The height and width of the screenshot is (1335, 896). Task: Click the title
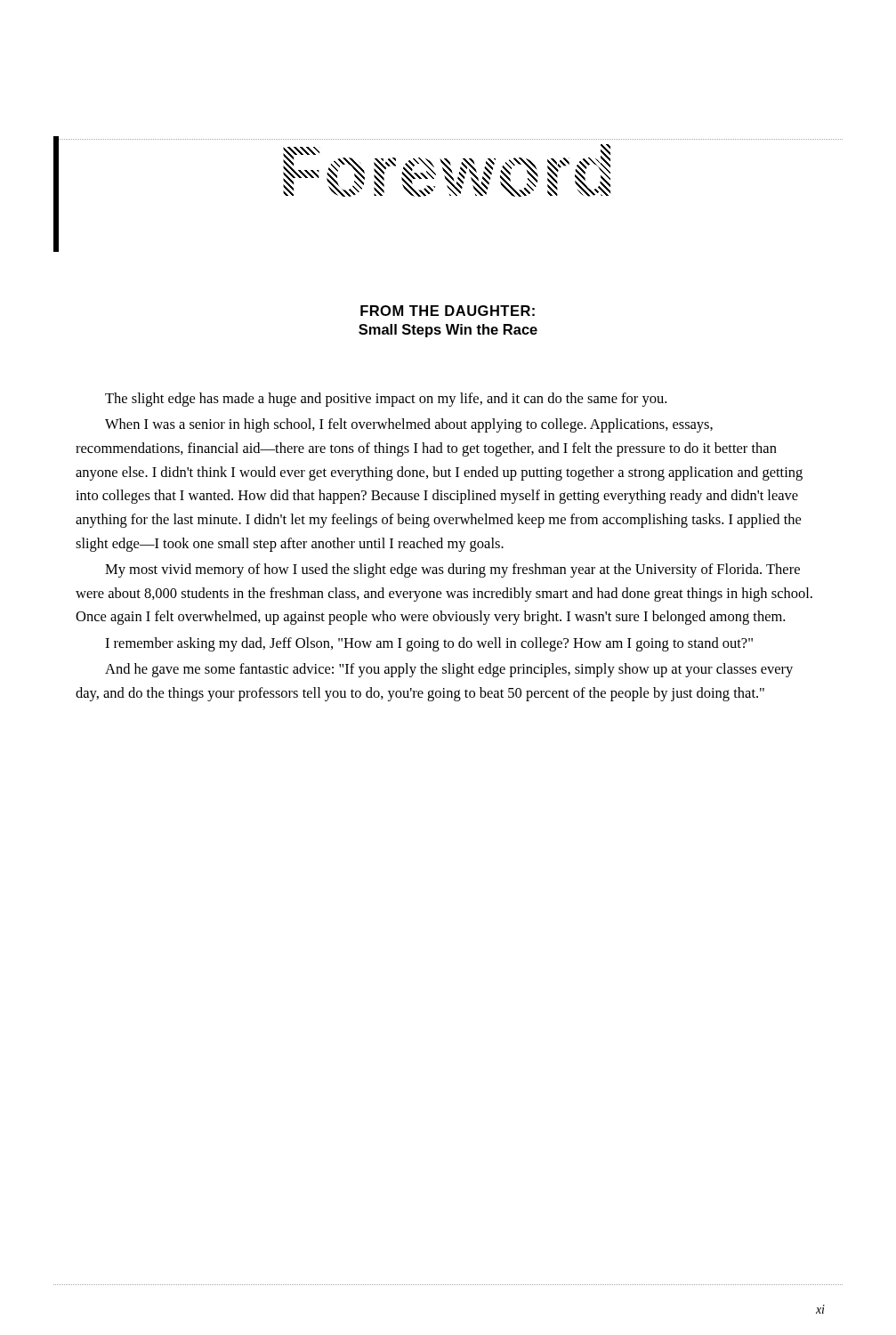click(x=448, y=172)
